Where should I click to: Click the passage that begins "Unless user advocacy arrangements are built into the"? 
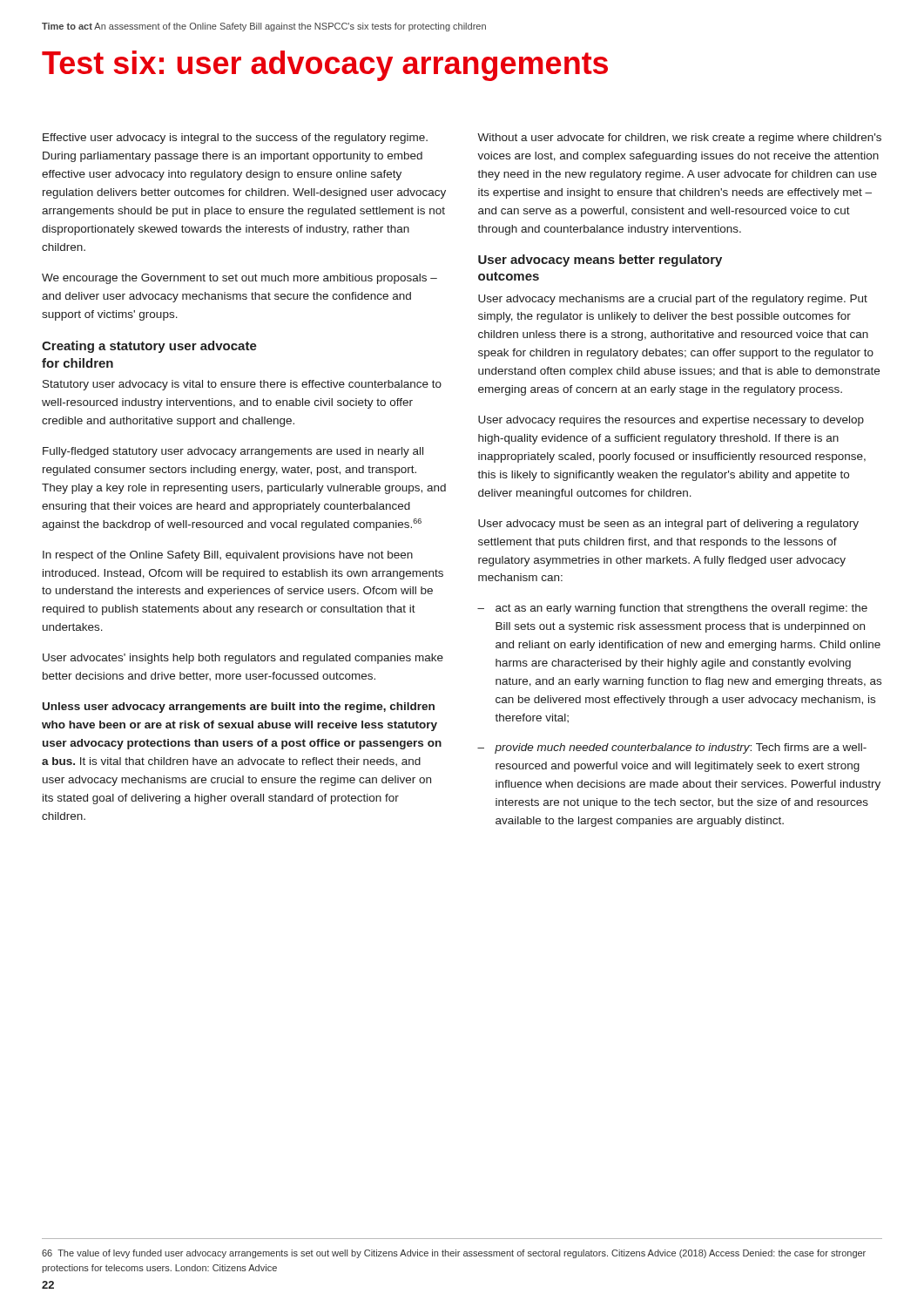242,761
